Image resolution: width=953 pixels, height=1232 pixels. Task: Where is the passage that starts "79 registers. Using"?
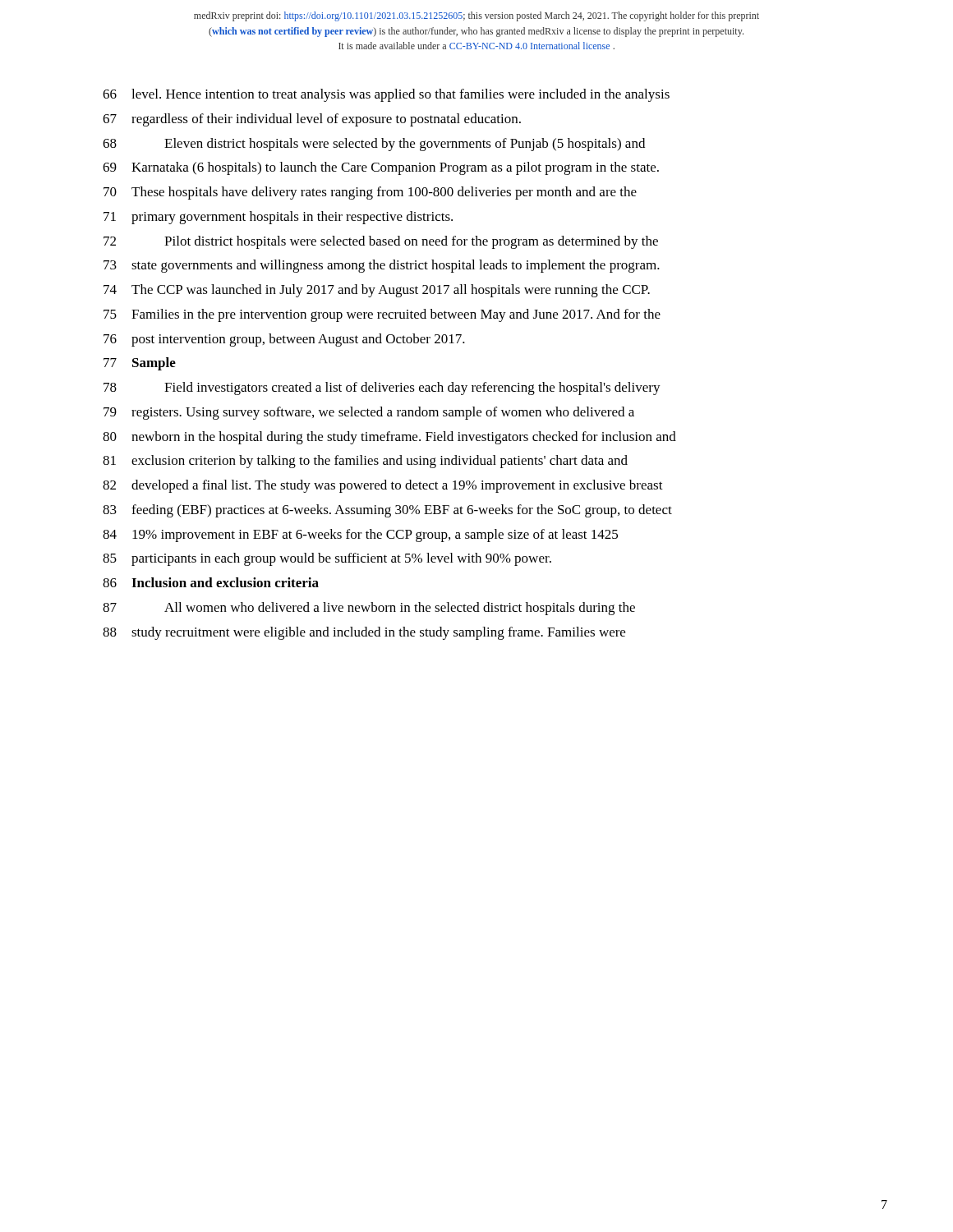click(485, 412)
